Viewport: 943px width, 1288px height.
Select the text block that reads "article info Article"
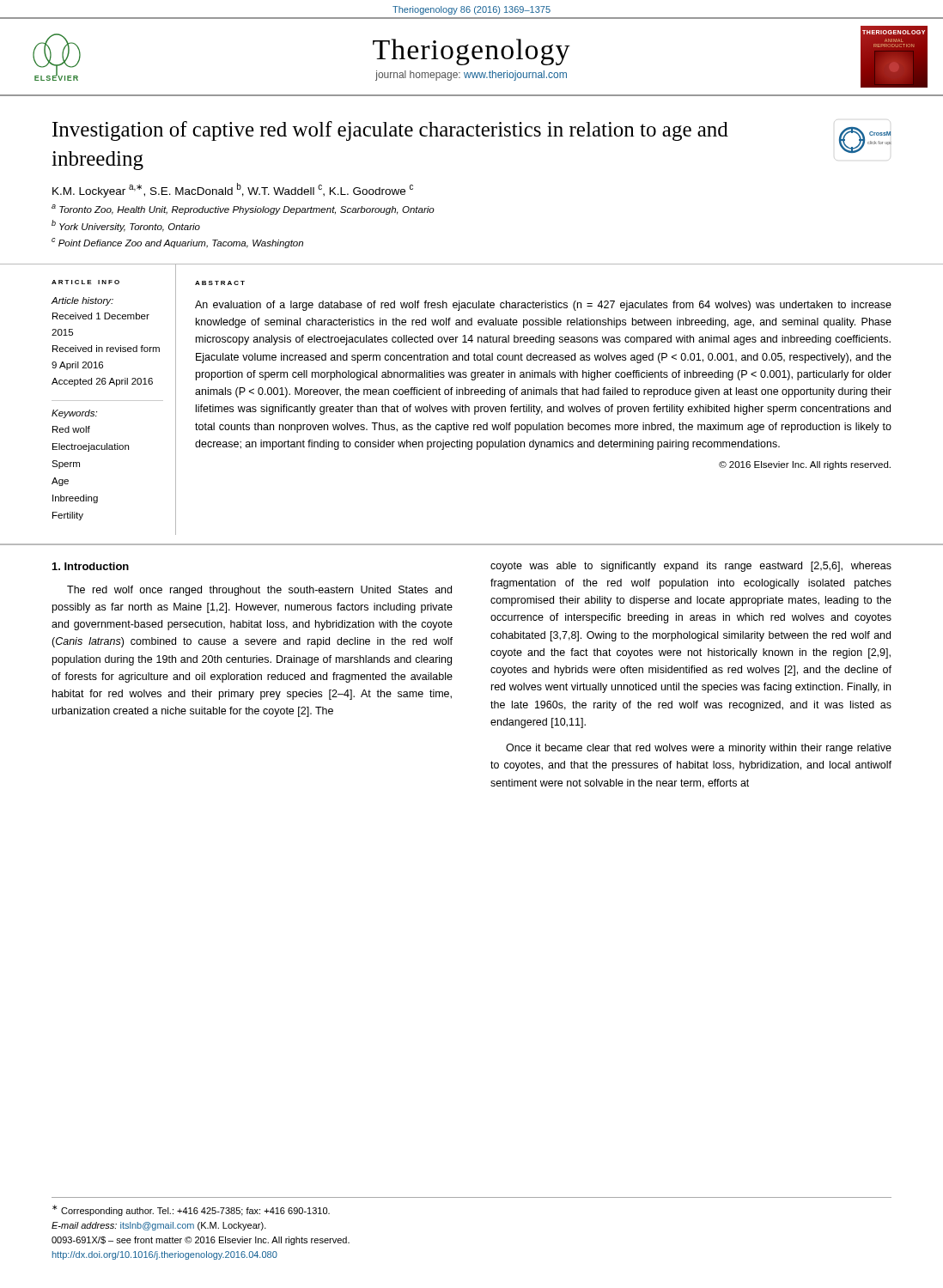coord(107,399)
